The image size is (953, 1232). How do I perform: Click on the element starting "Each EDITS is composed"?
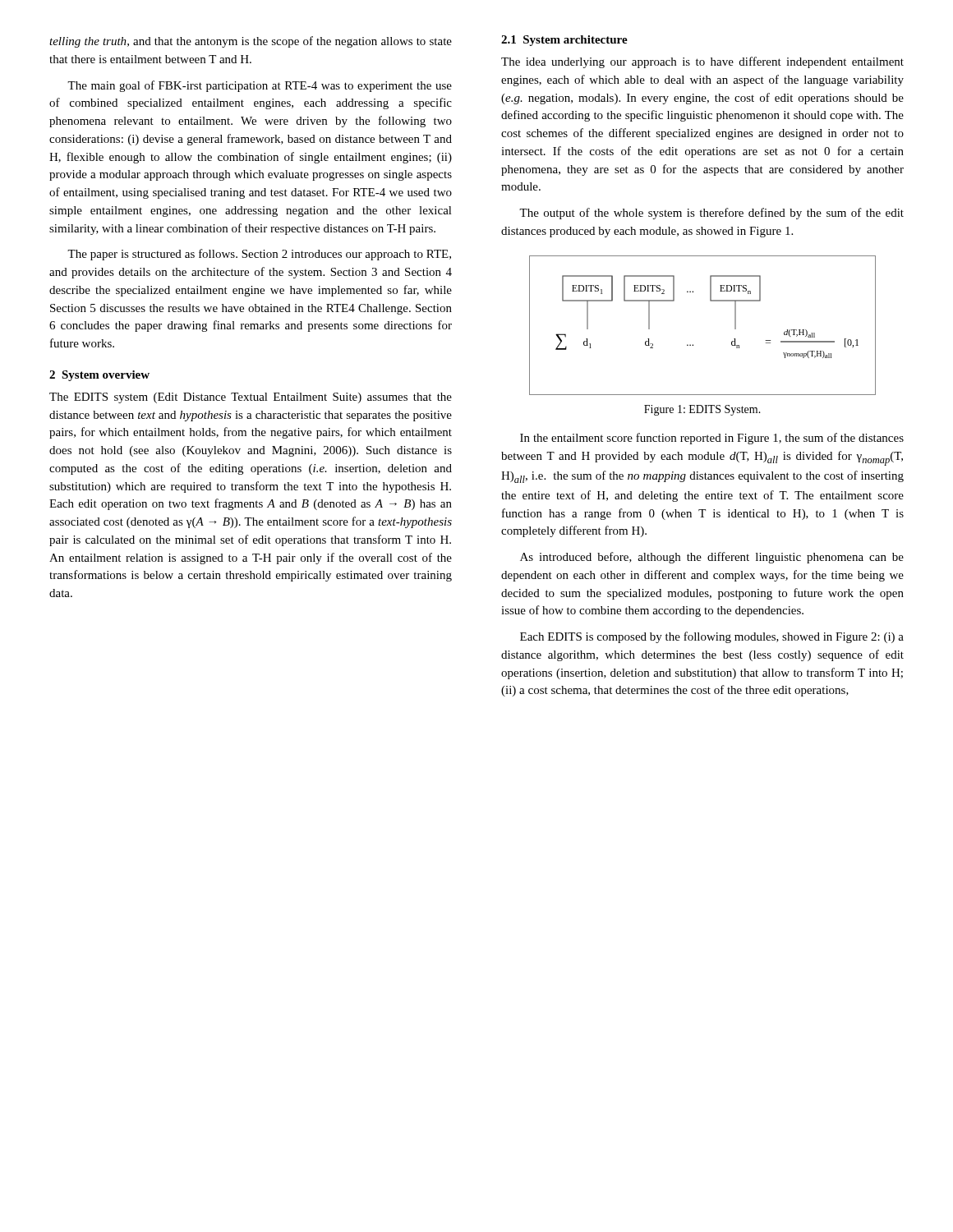pos(702,664)
